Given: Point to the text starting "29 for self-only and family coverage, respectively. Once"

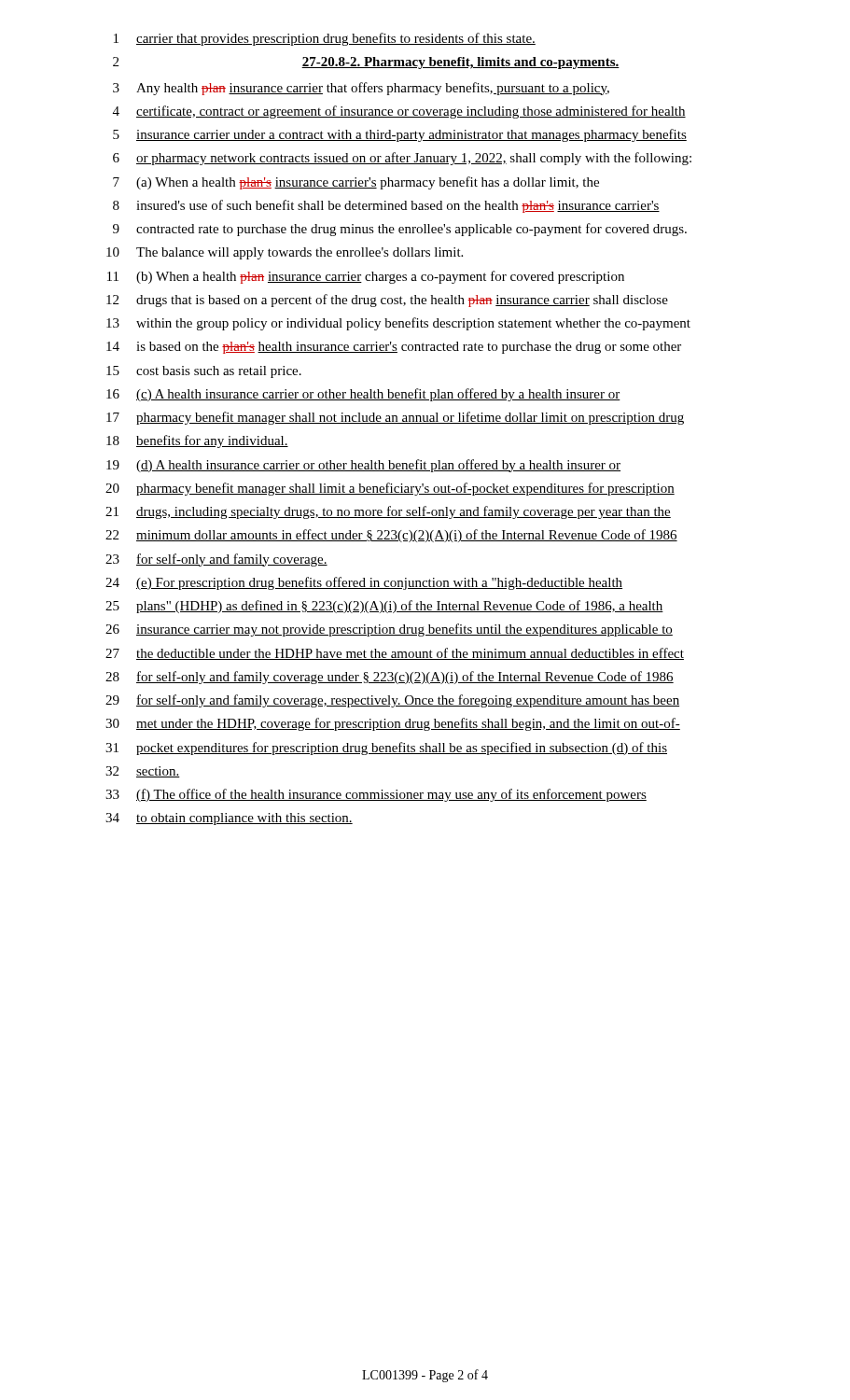Looking at the screenshot, I should pos(434,701).
